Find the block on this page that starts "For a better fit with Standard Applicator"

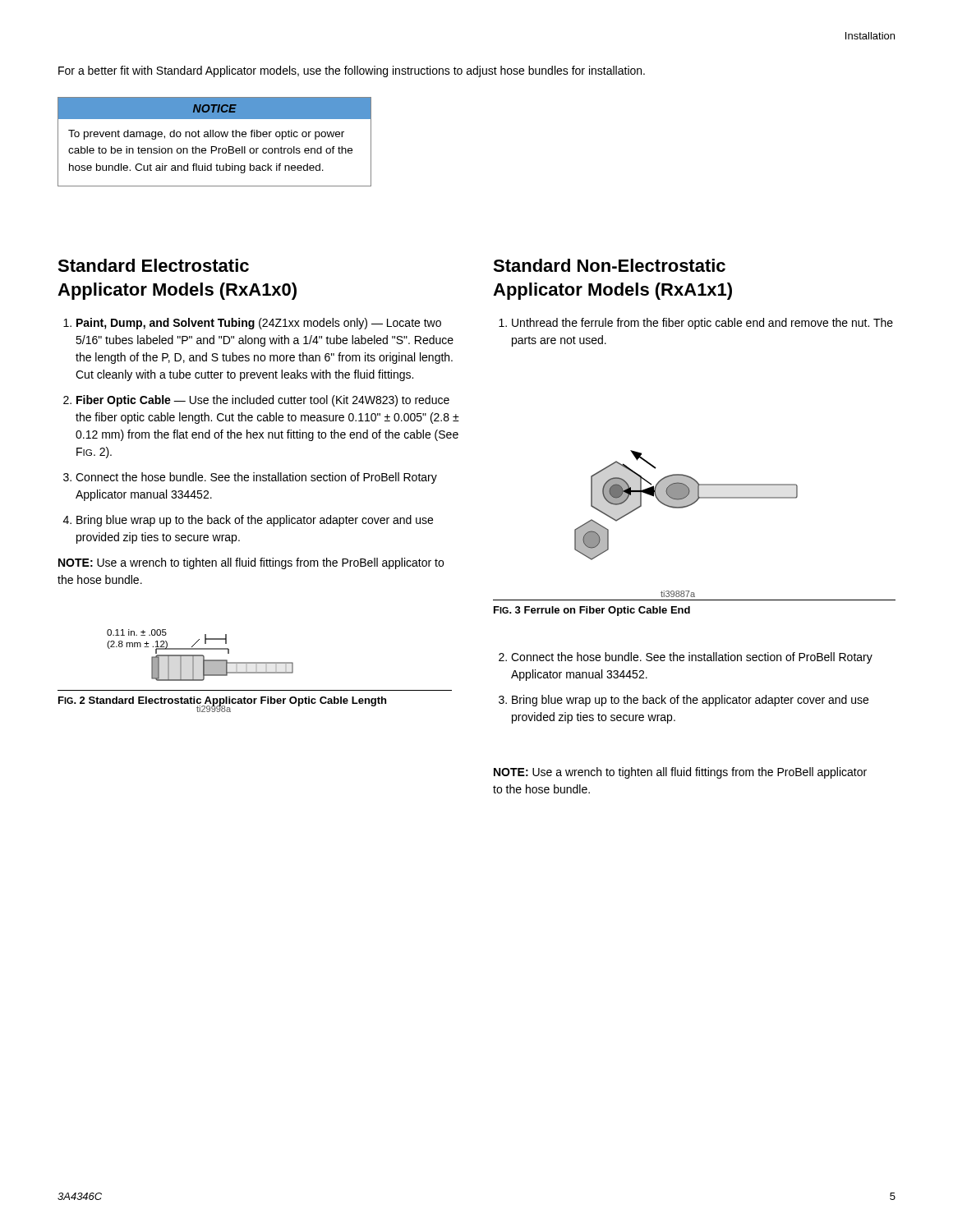(352, 71)
